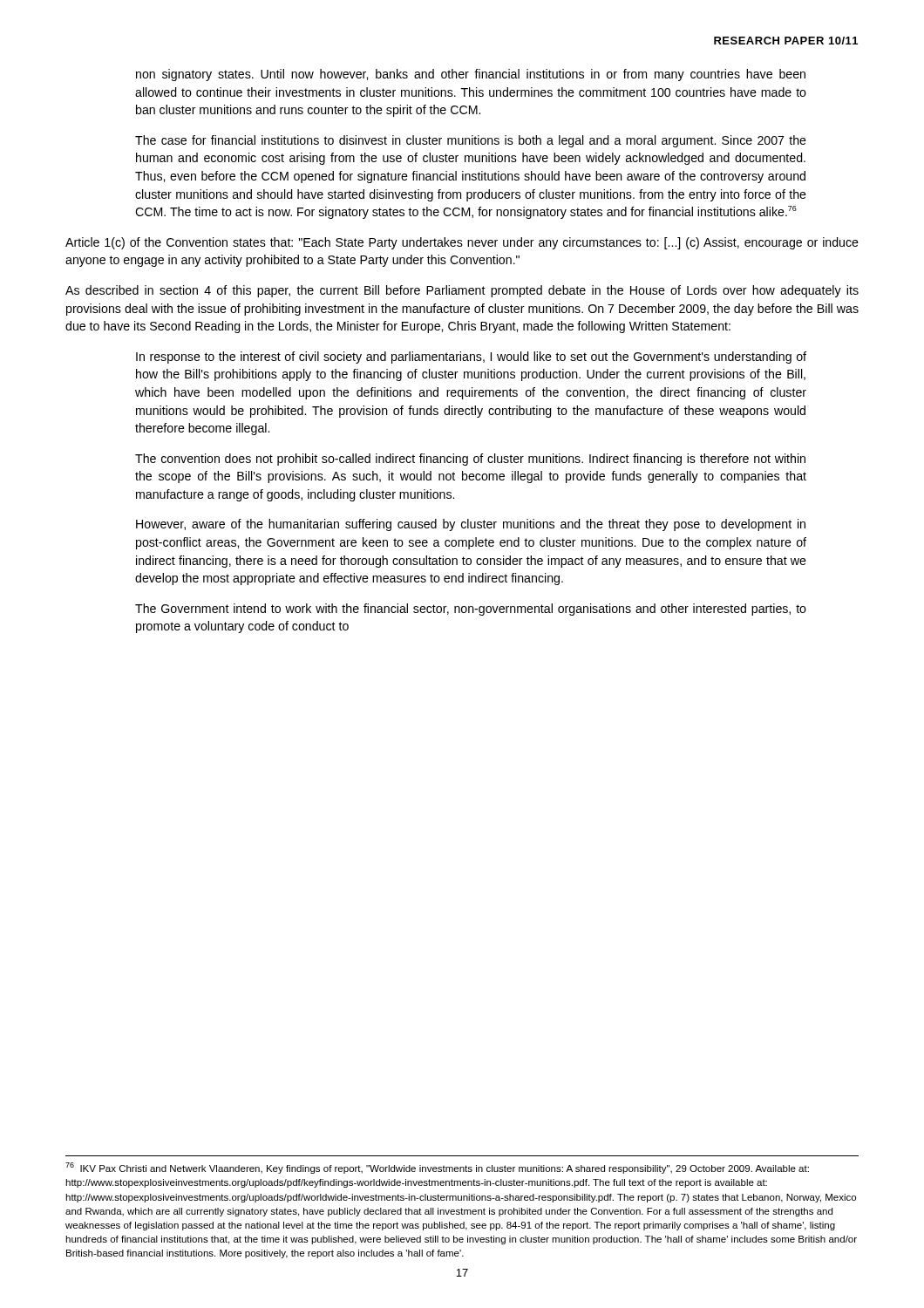Locate the block of text that opens with "In response to"
924x1308 pixels.
pos(471,392)
